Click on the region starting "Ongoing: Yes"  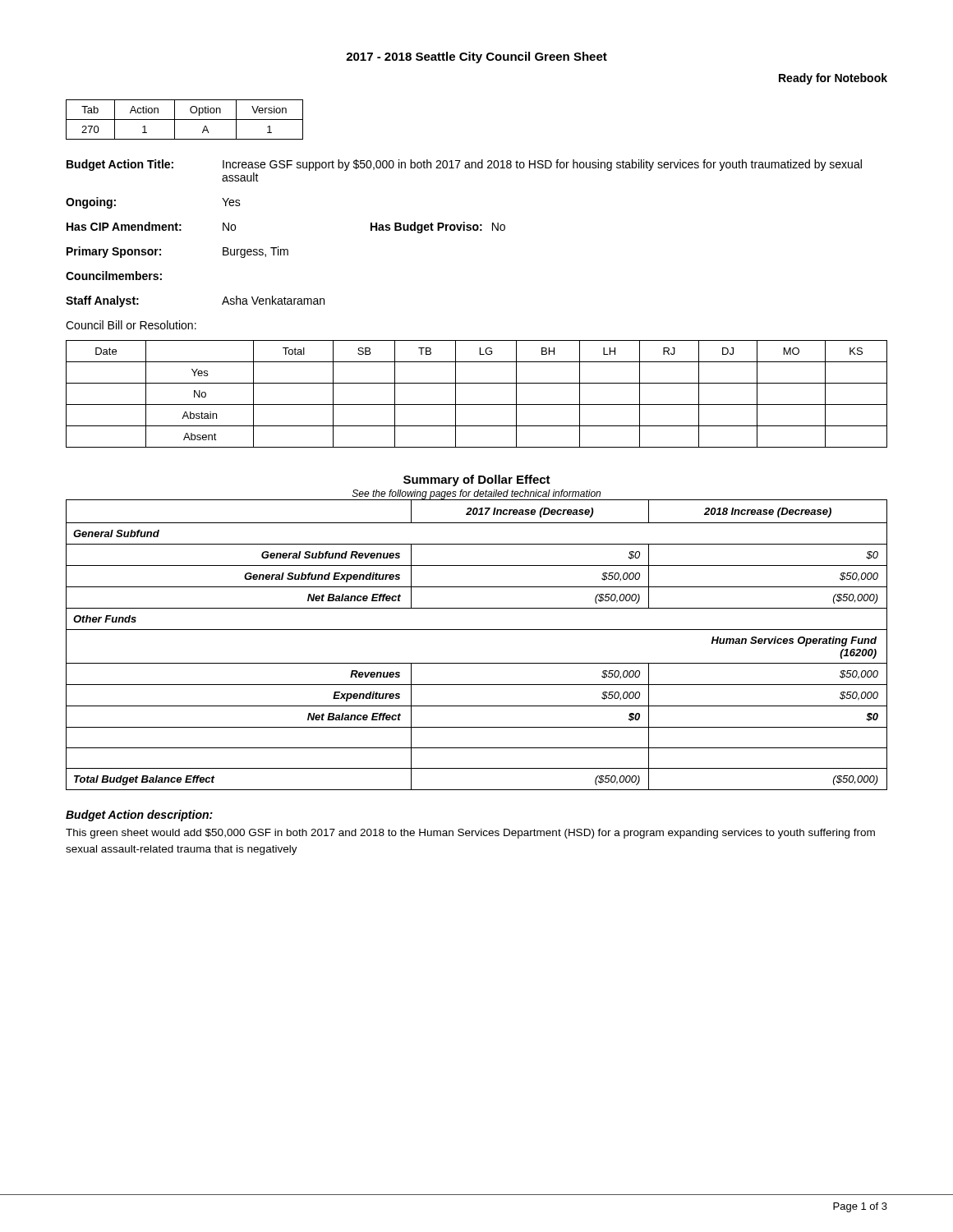click(x=91, y=202)
